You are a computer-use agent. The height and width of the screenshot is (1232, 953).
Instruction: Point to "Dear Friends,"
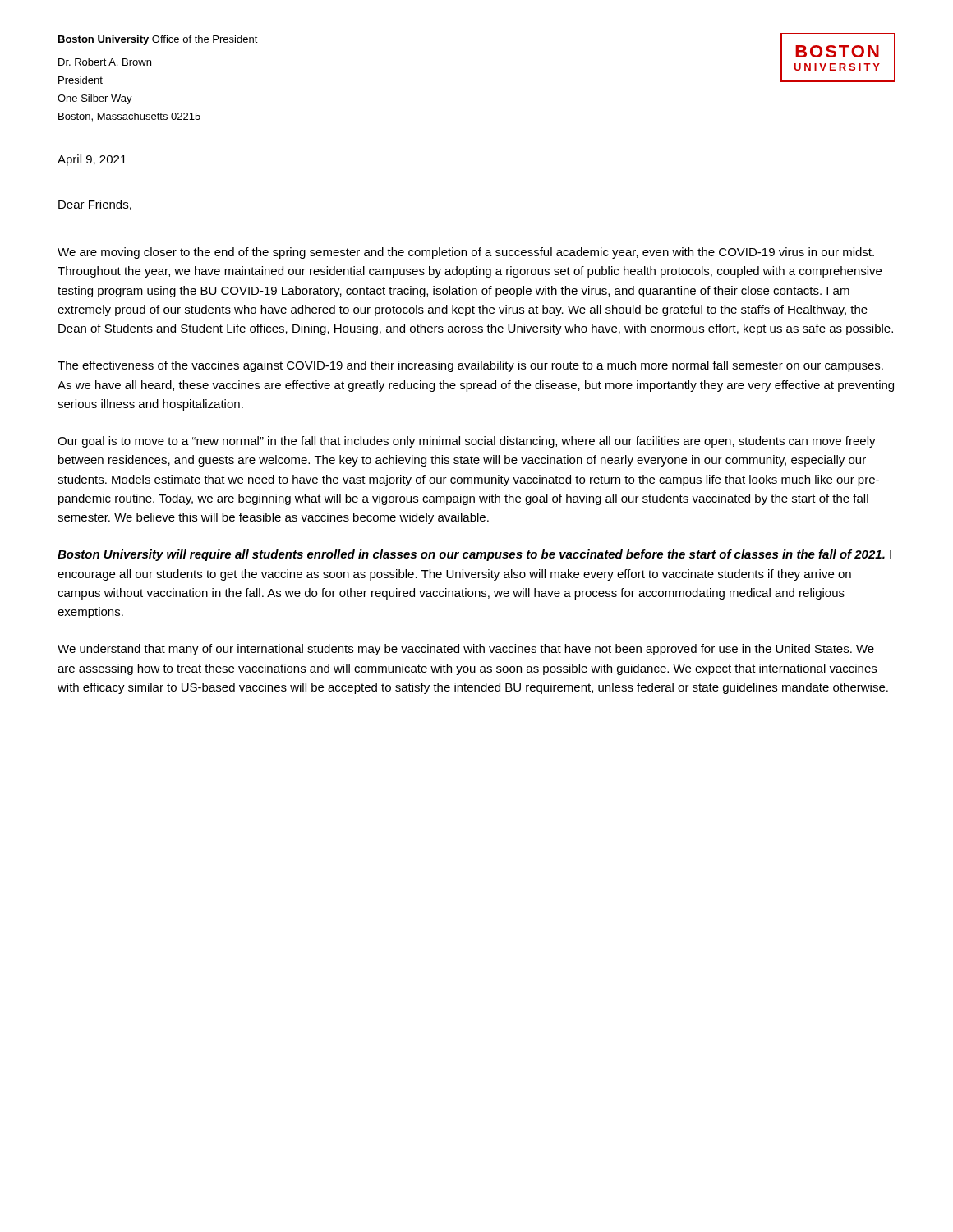click(x=95, y=204)
